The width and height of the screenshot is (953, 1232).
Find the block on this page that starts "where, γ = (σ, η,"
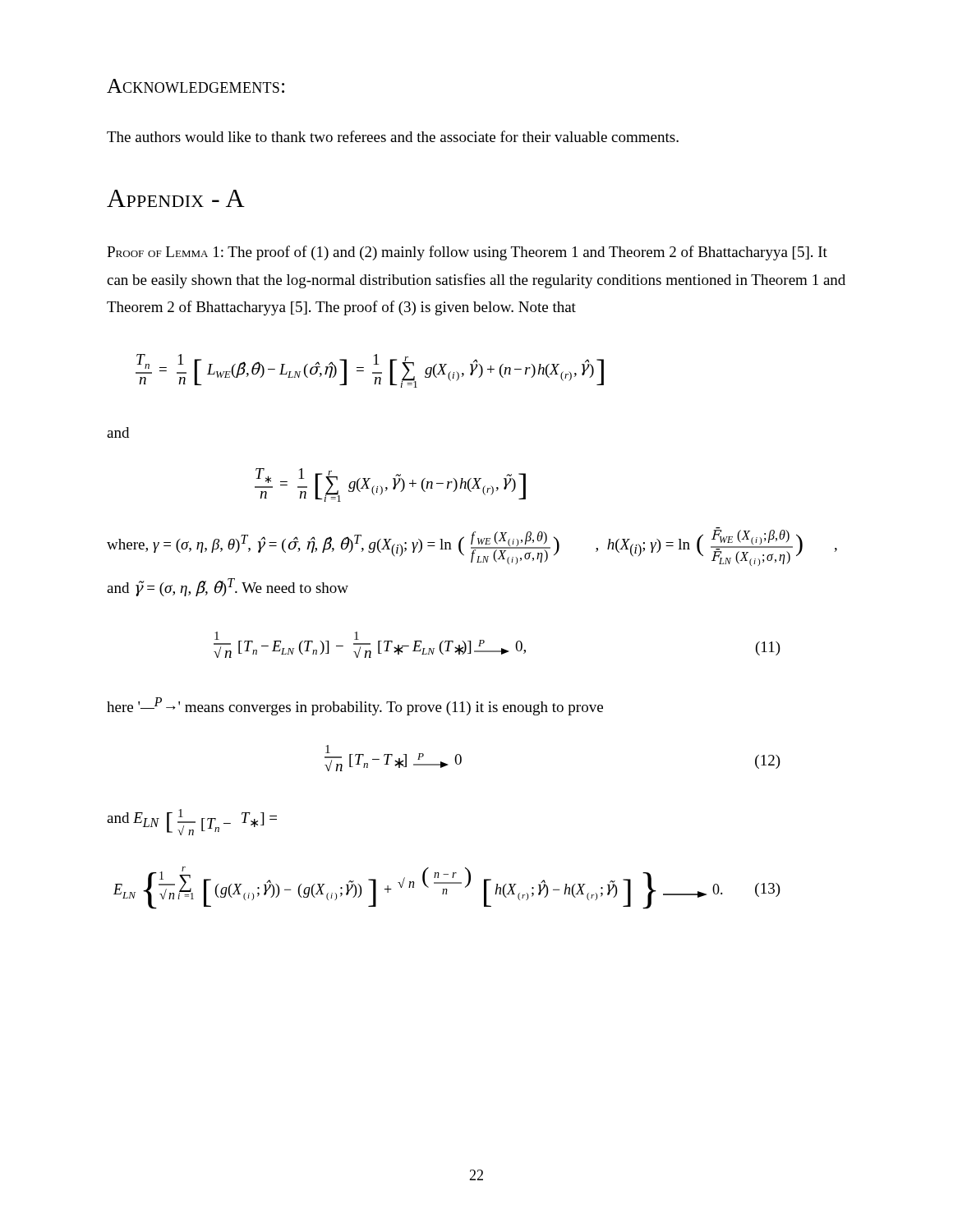pos(472,559)
